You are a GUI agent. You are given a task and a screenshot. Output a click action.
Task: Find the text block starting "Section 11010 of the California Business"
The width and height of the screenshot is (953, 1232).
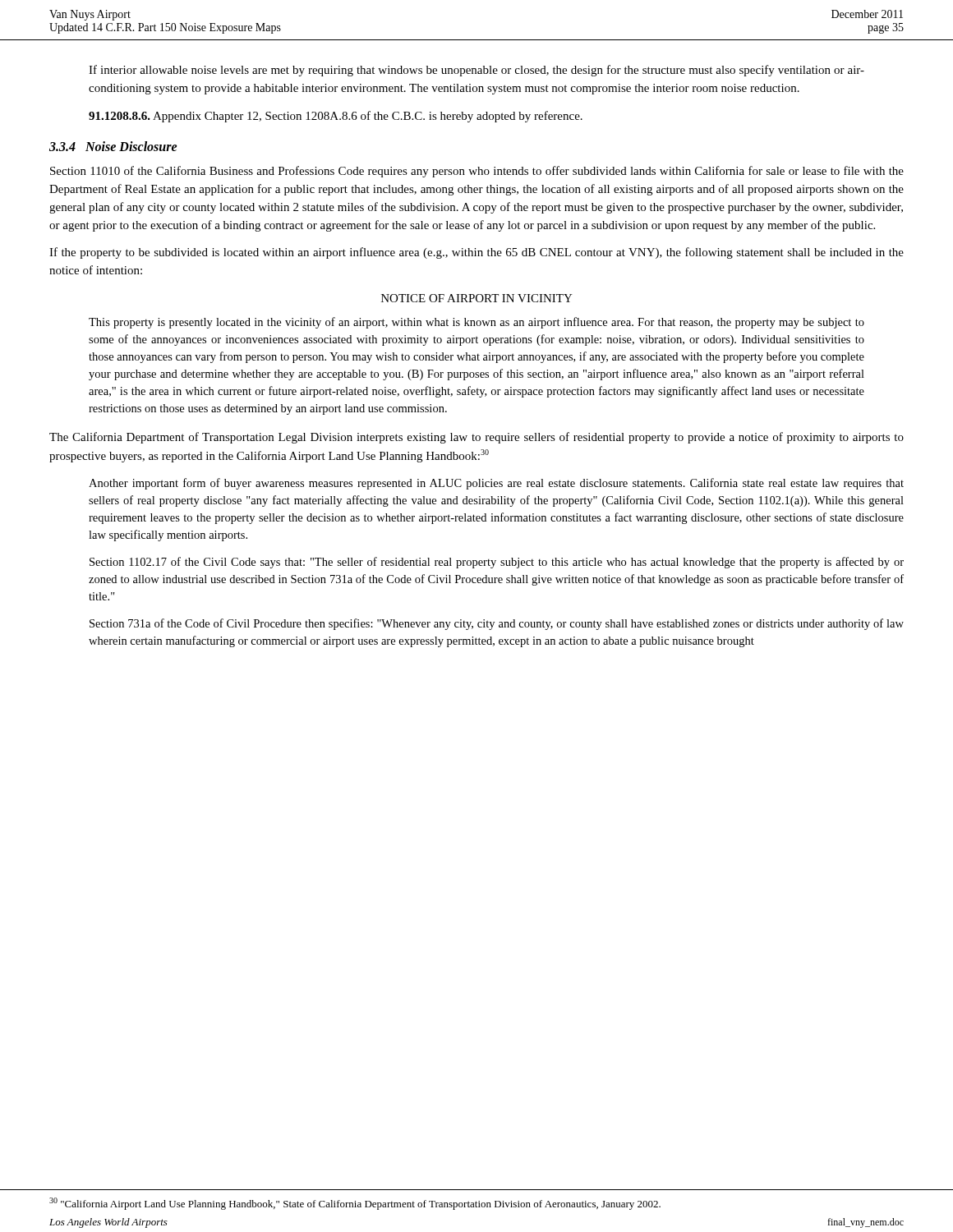476,199
